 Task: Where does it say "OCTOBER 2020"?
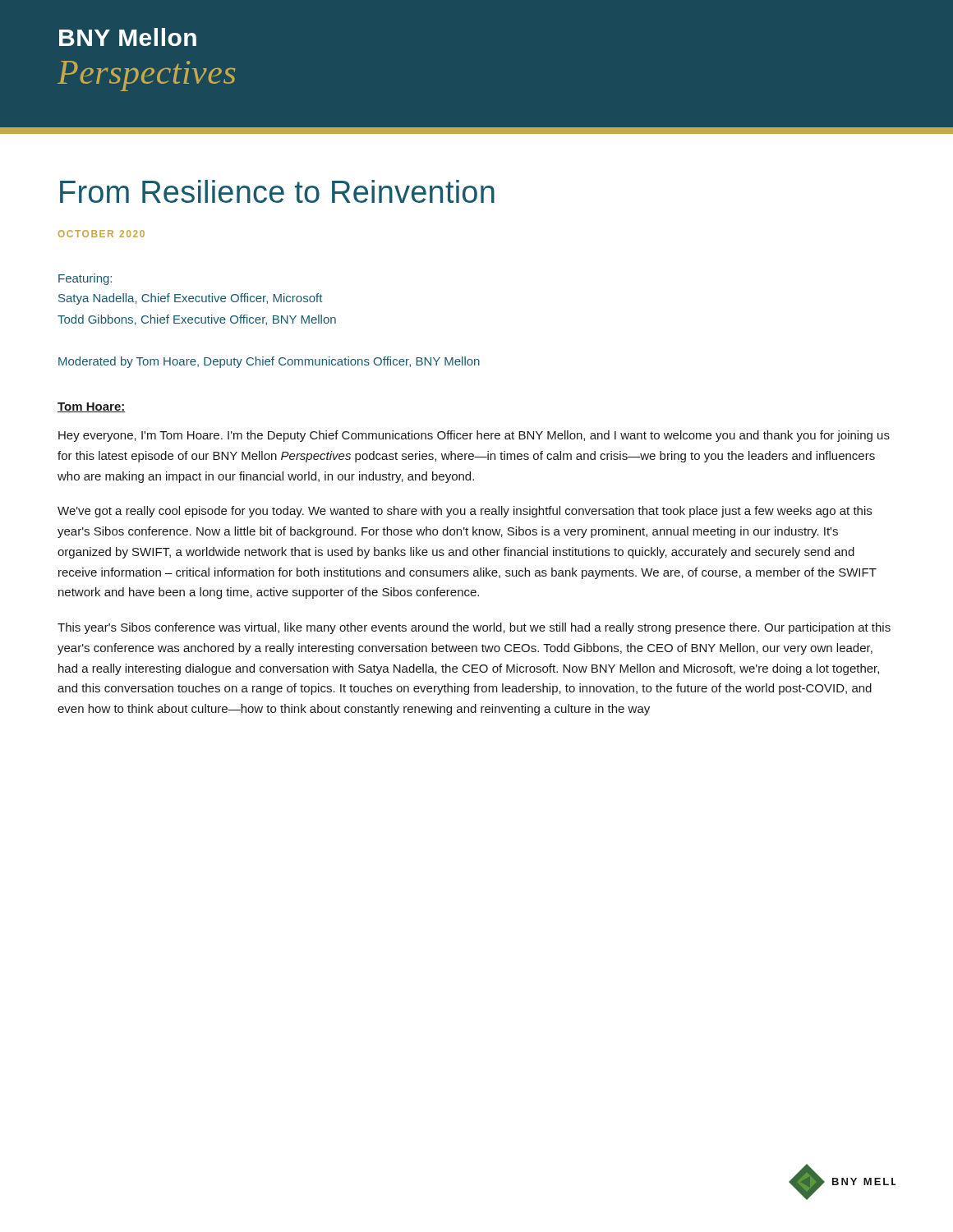pyautogui.click(x=101, y=234)
